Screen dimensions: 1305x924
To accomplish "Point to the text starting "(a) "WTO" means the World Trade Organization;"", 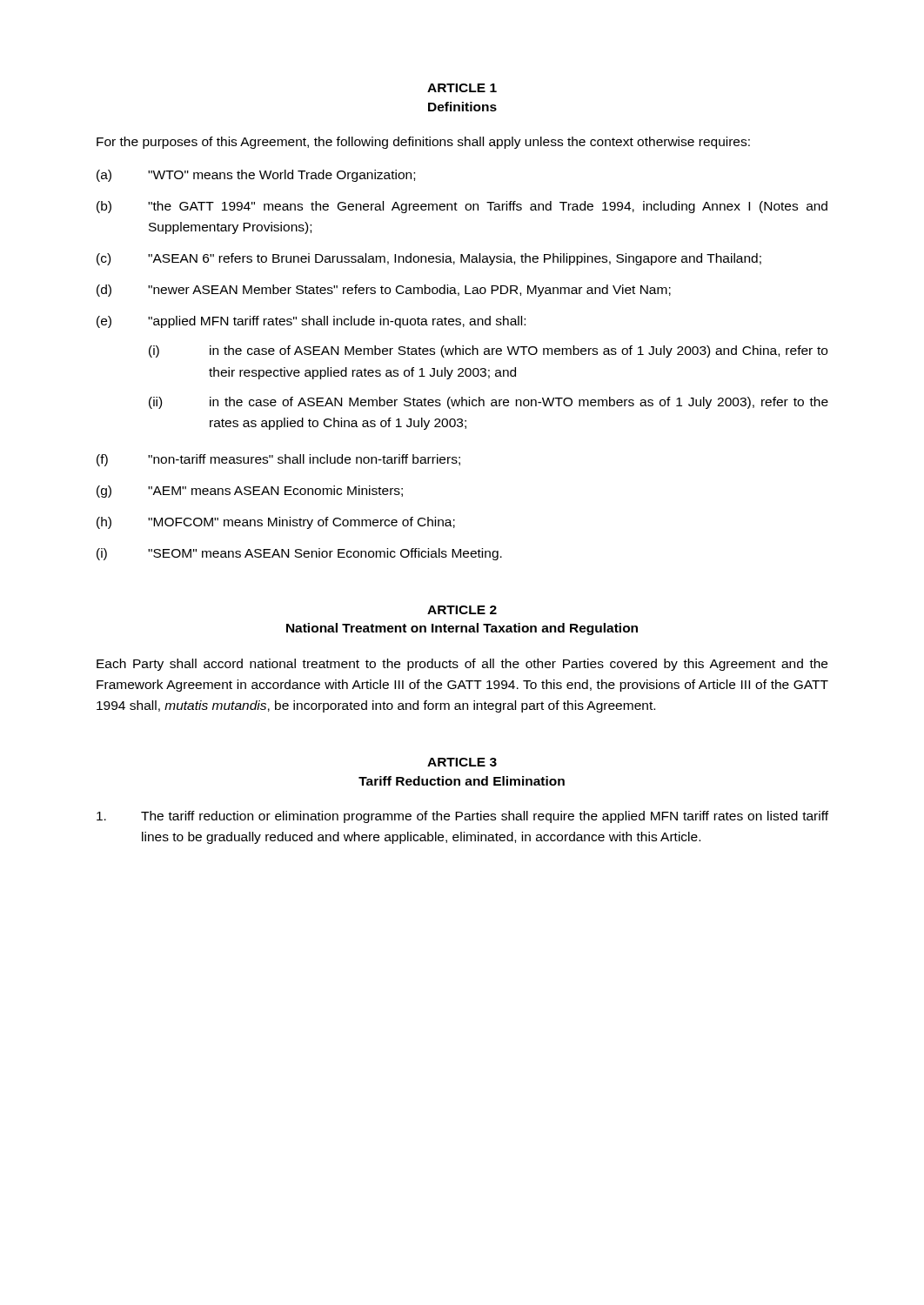I will 256,176.
